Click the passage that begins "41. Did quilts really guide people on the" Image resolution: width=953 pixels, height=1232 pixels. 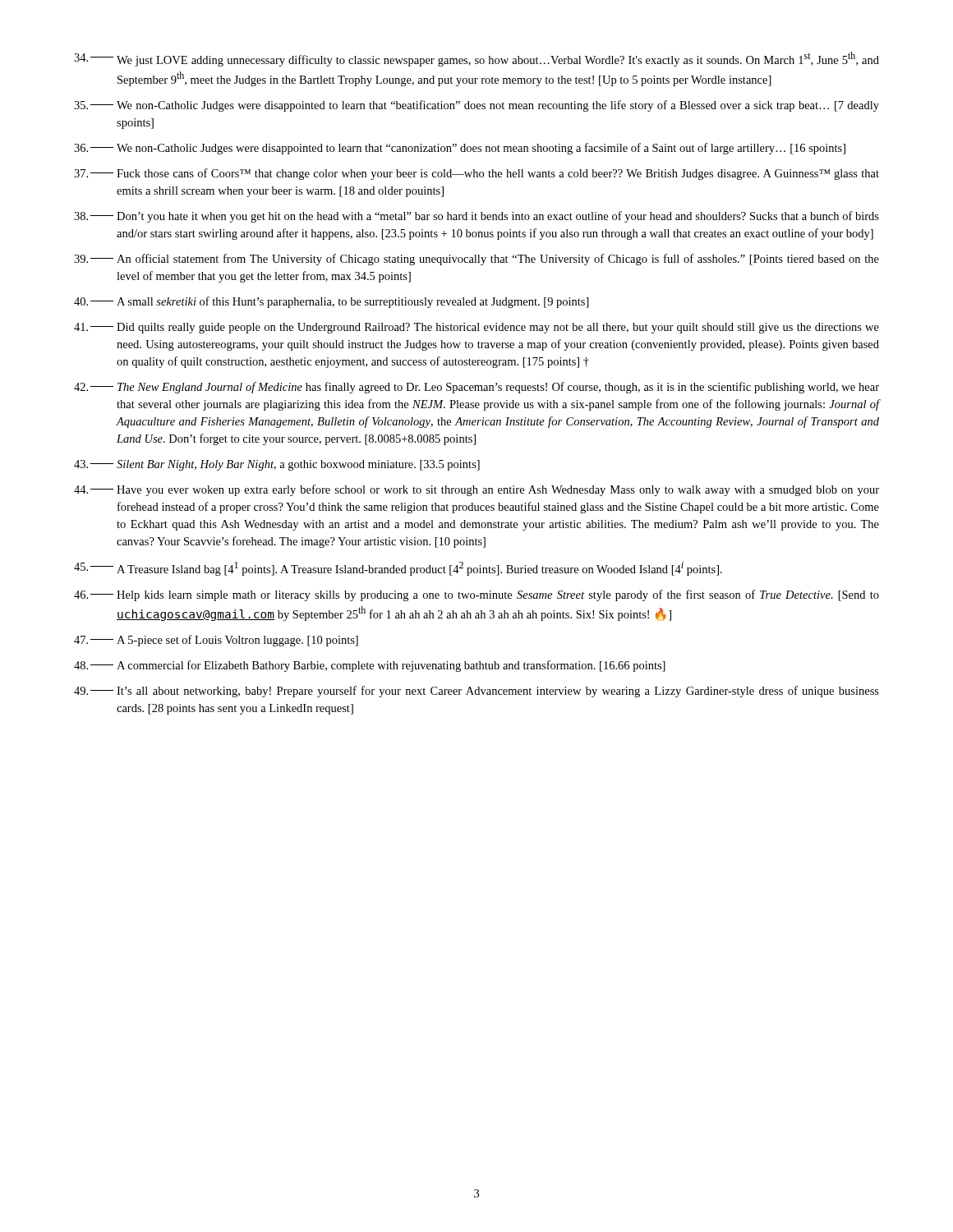click(x=476, y=344)
